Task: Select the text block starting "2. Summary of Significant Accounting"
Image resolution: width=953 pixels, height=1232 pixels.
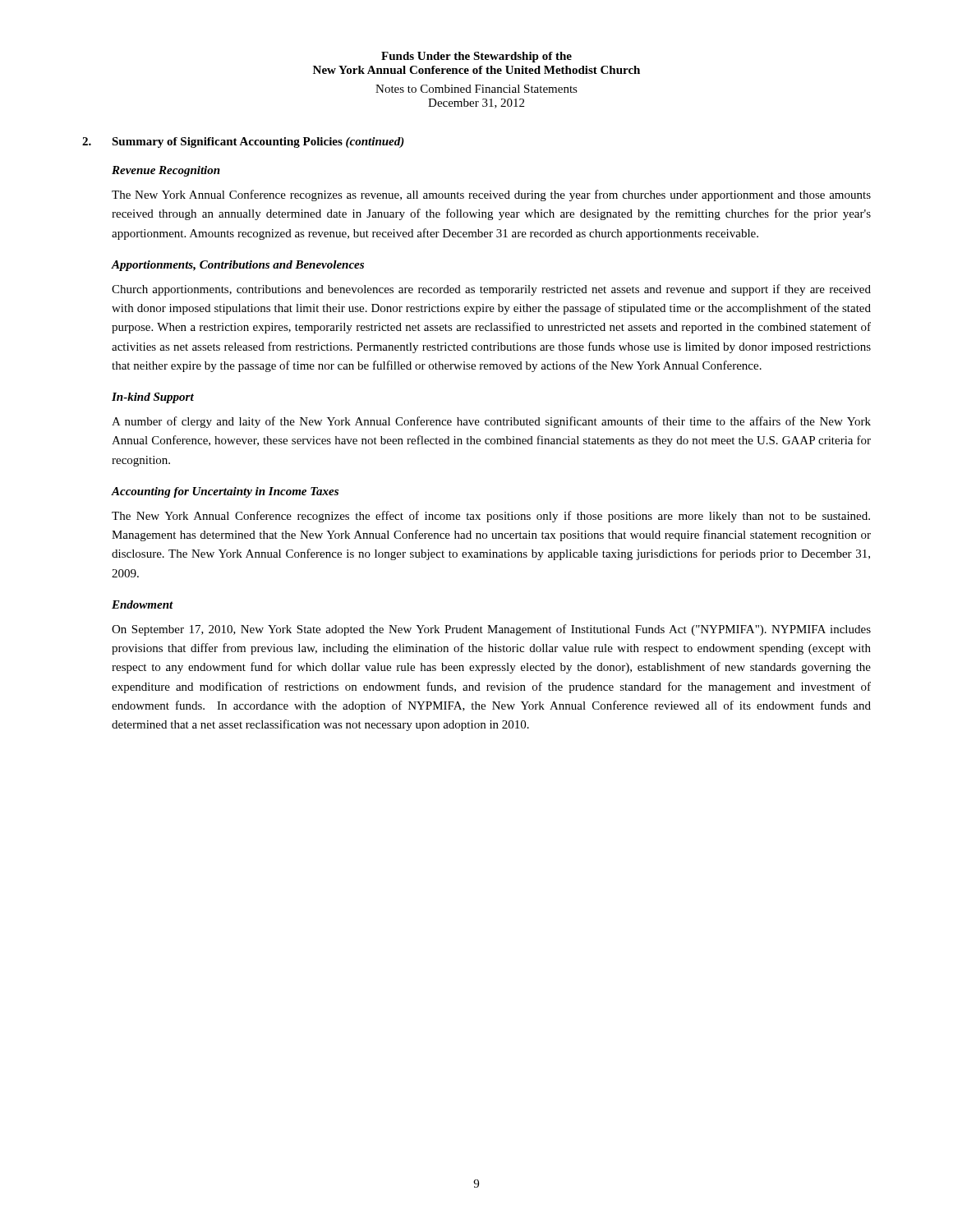Action: coord(243,142)
